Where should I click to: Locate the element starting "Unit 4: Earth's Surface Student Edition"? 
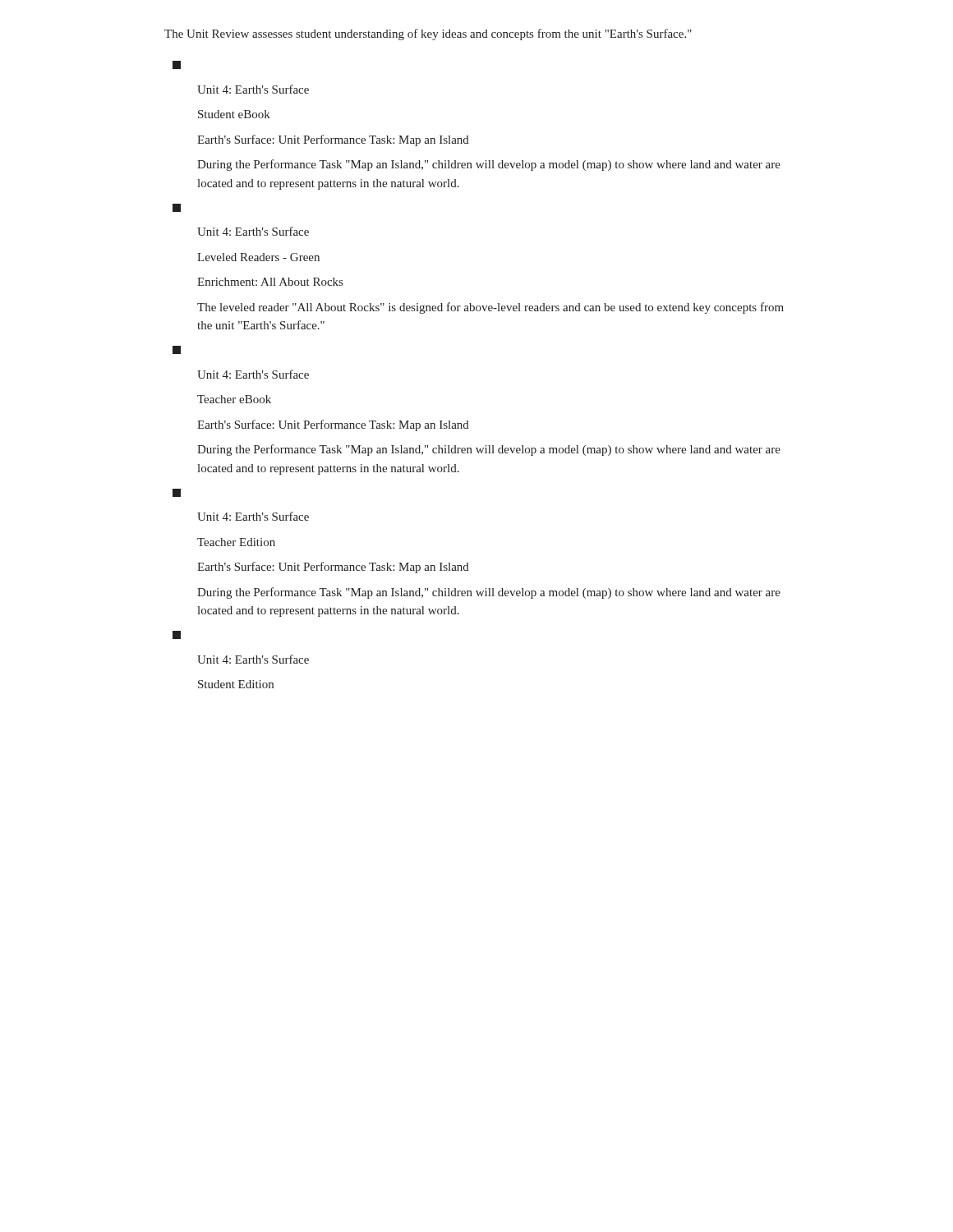(x=177, y=635)
